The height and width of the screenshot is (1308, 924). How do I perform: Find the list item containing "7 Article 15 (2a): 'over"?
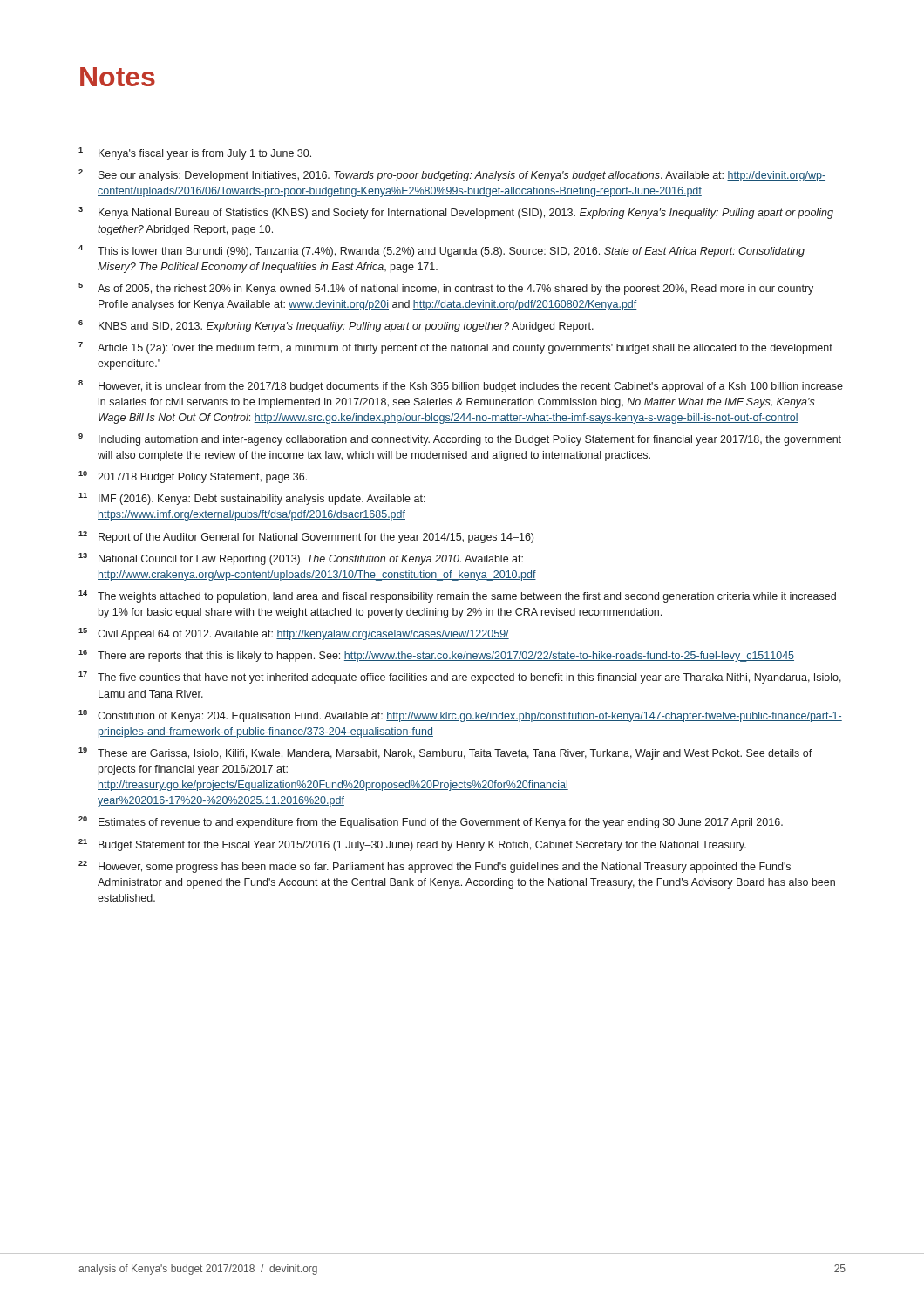(x=462, y=356)
